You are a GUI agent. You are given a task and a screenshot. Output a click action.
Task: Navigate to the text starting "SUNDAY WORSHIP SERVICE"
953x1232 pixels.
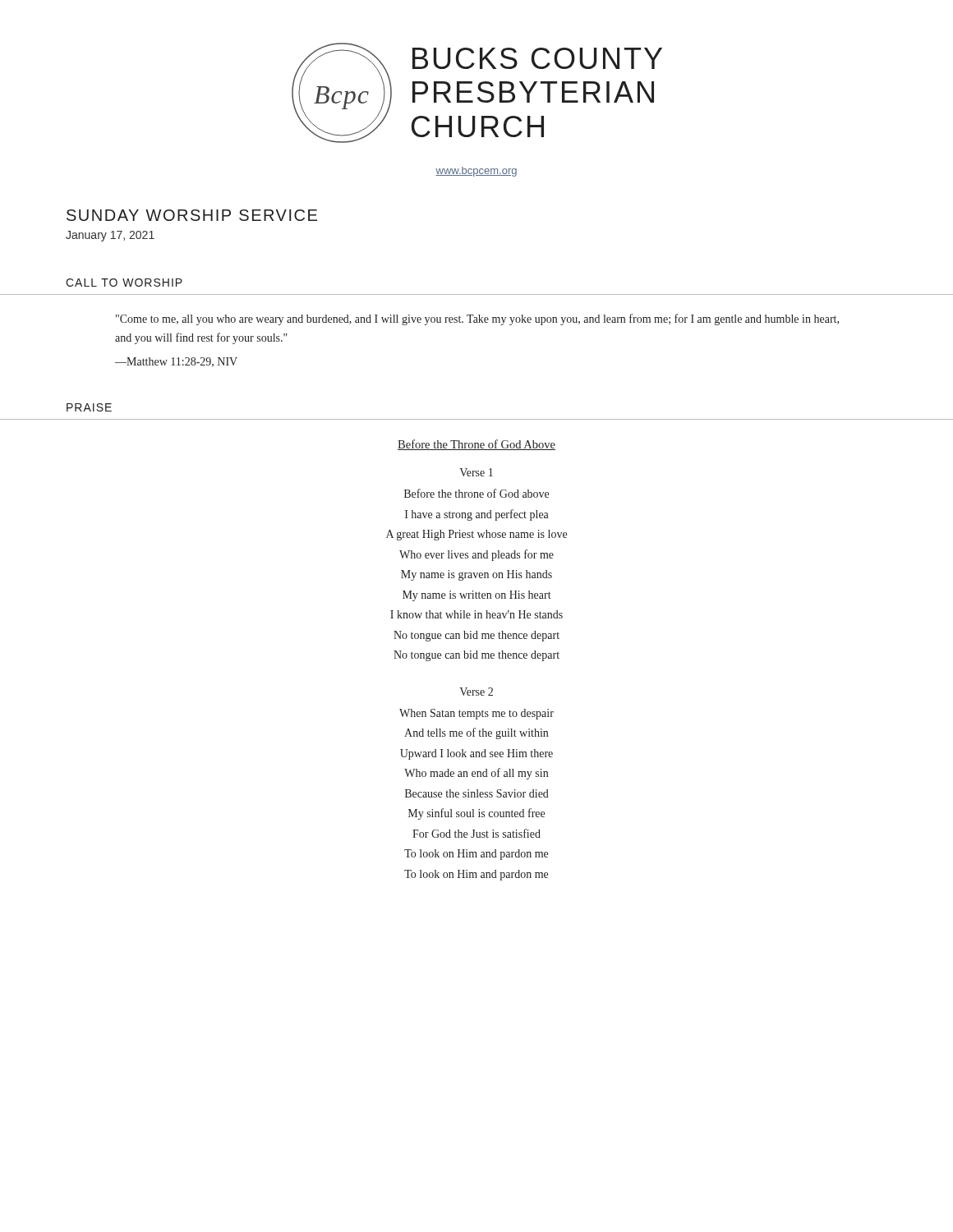(x=192, y=215)
